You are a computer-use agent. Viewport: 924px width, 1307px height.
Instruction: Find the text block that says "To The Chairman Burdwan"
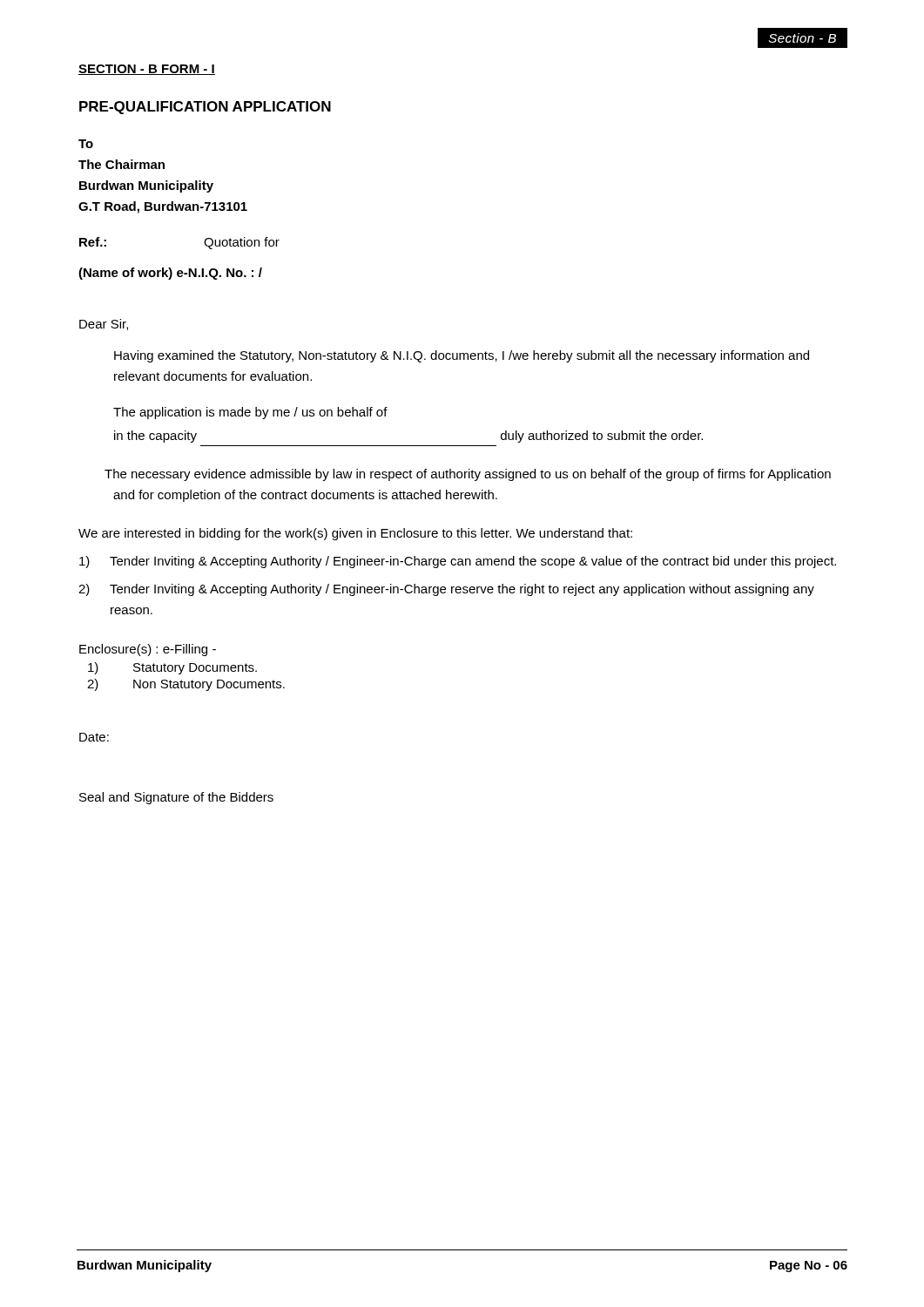(163, 175)
